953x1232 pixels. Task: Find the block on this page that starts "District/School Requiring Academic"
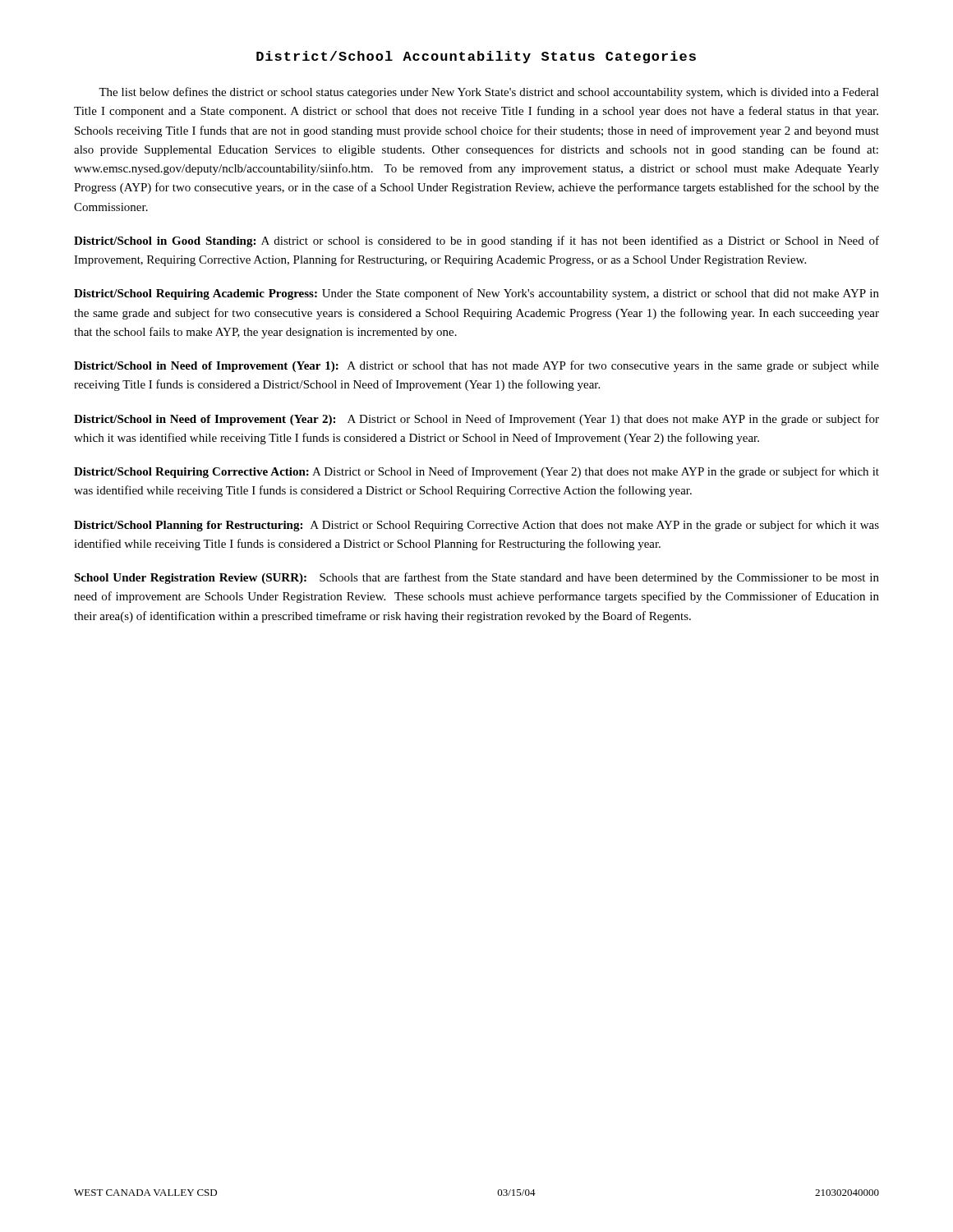[x=476, y=312]
